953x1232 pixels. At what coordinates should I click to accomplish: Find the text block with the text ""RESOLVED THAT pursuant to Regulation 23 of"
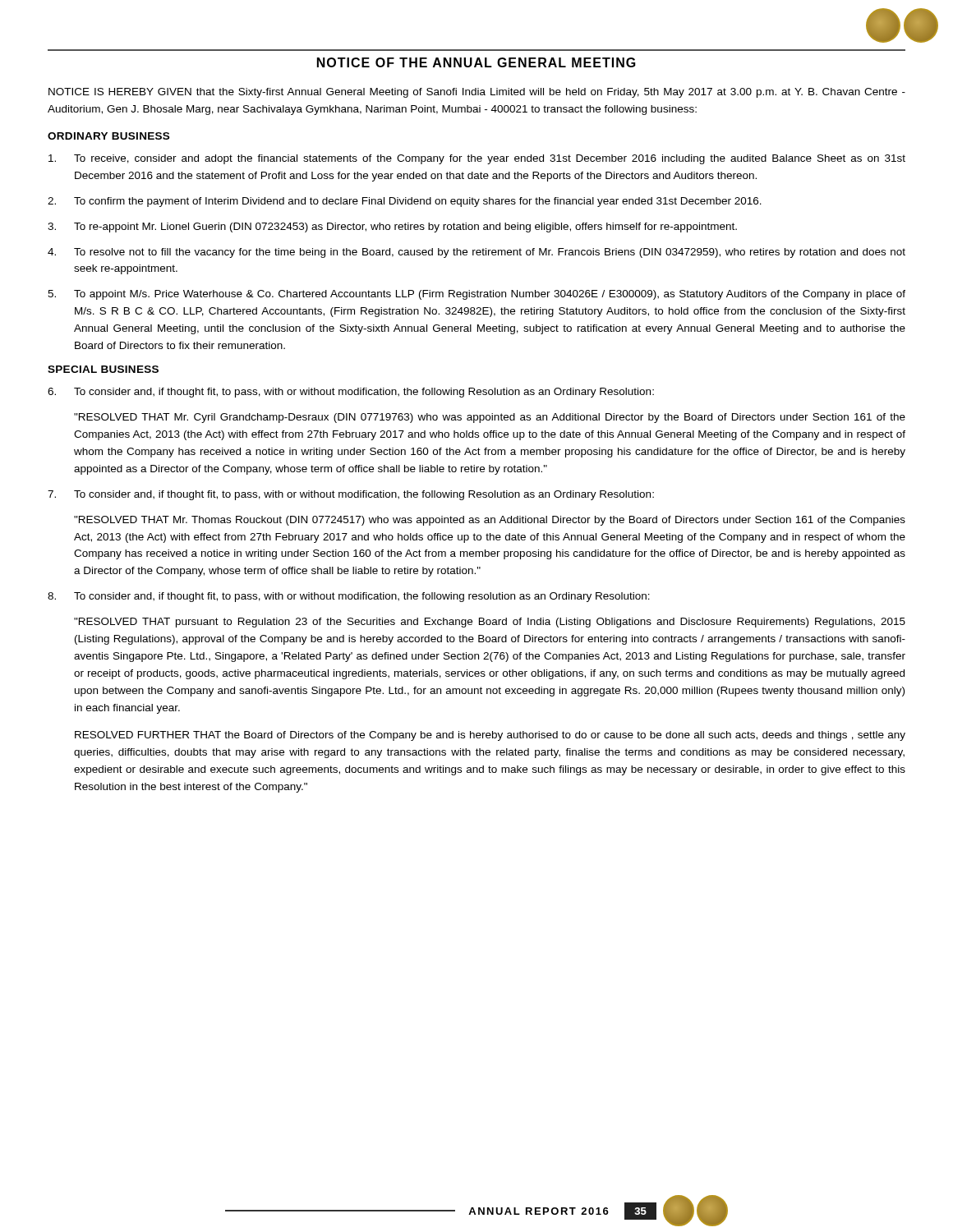pyautogui.click(x=490, y=705)
